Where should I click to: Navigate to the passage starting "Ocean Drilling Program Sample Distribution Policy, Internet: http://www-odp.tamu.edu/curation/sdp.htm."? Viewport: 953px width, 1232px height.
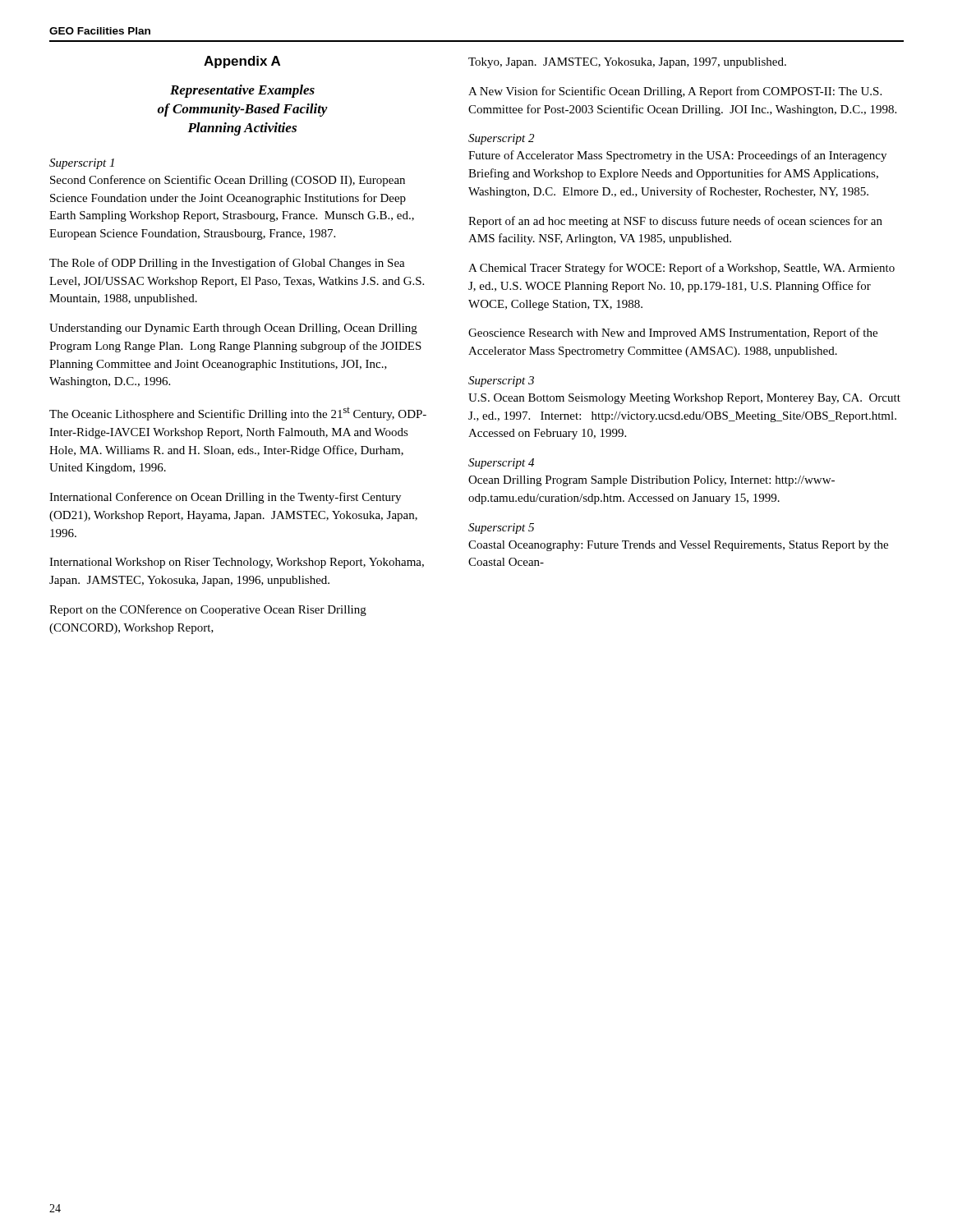[x=652, y=489]
